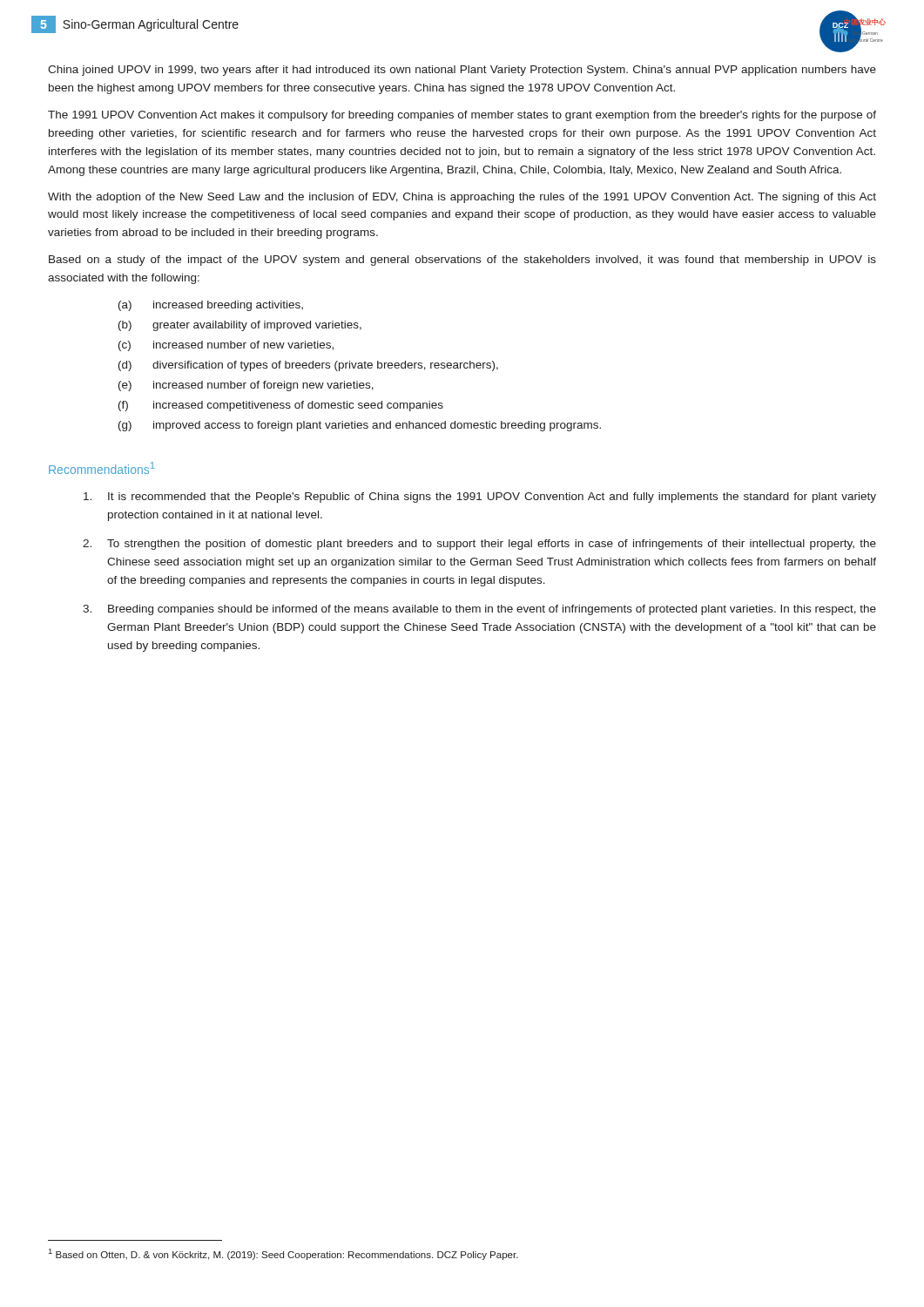
Task: Select the list item containing "3. Breeding companies should be informed of"
Action: pyautogui.click(x=479, y=628)
